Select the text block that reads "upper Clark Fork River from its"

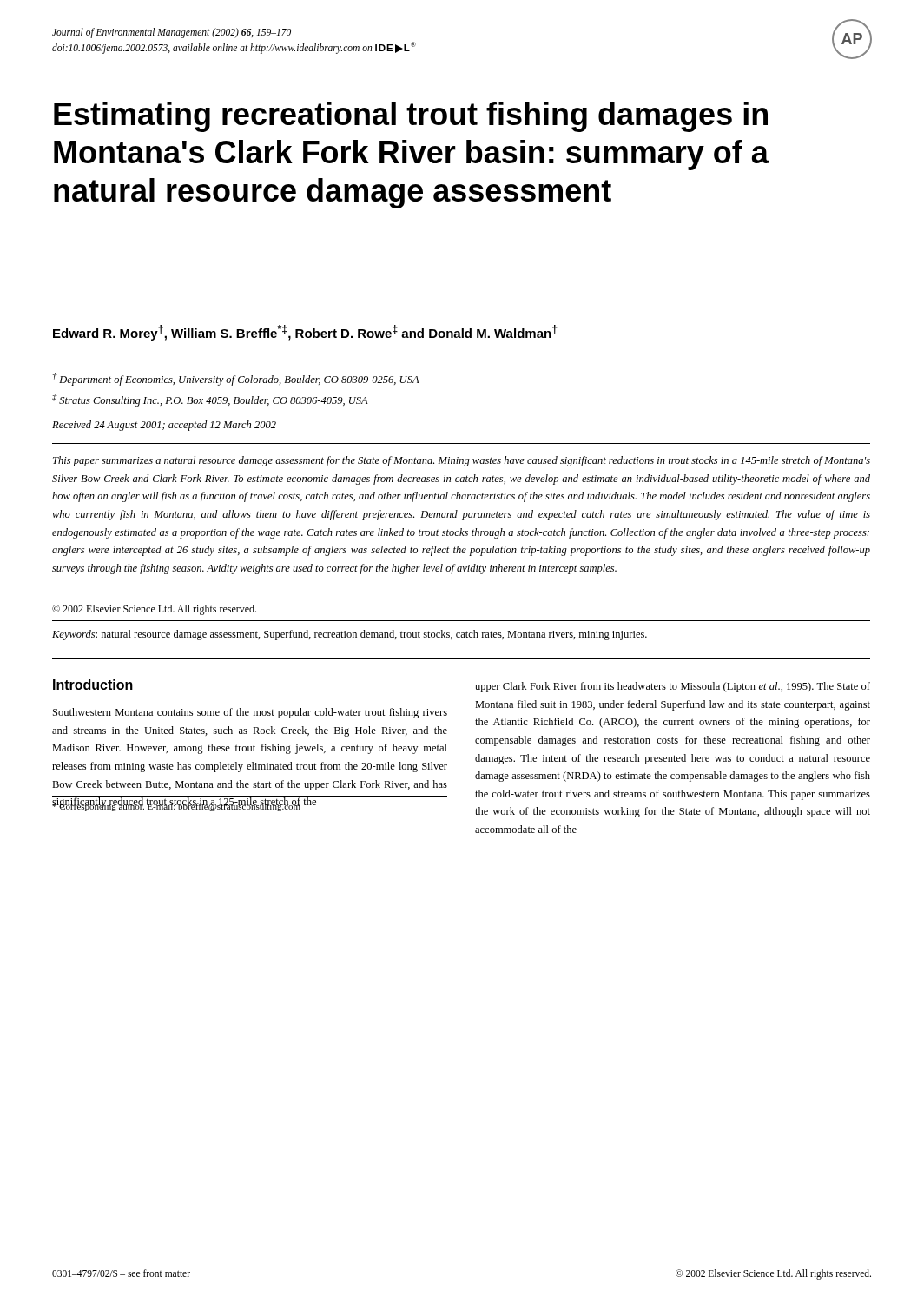click(673, 758)
